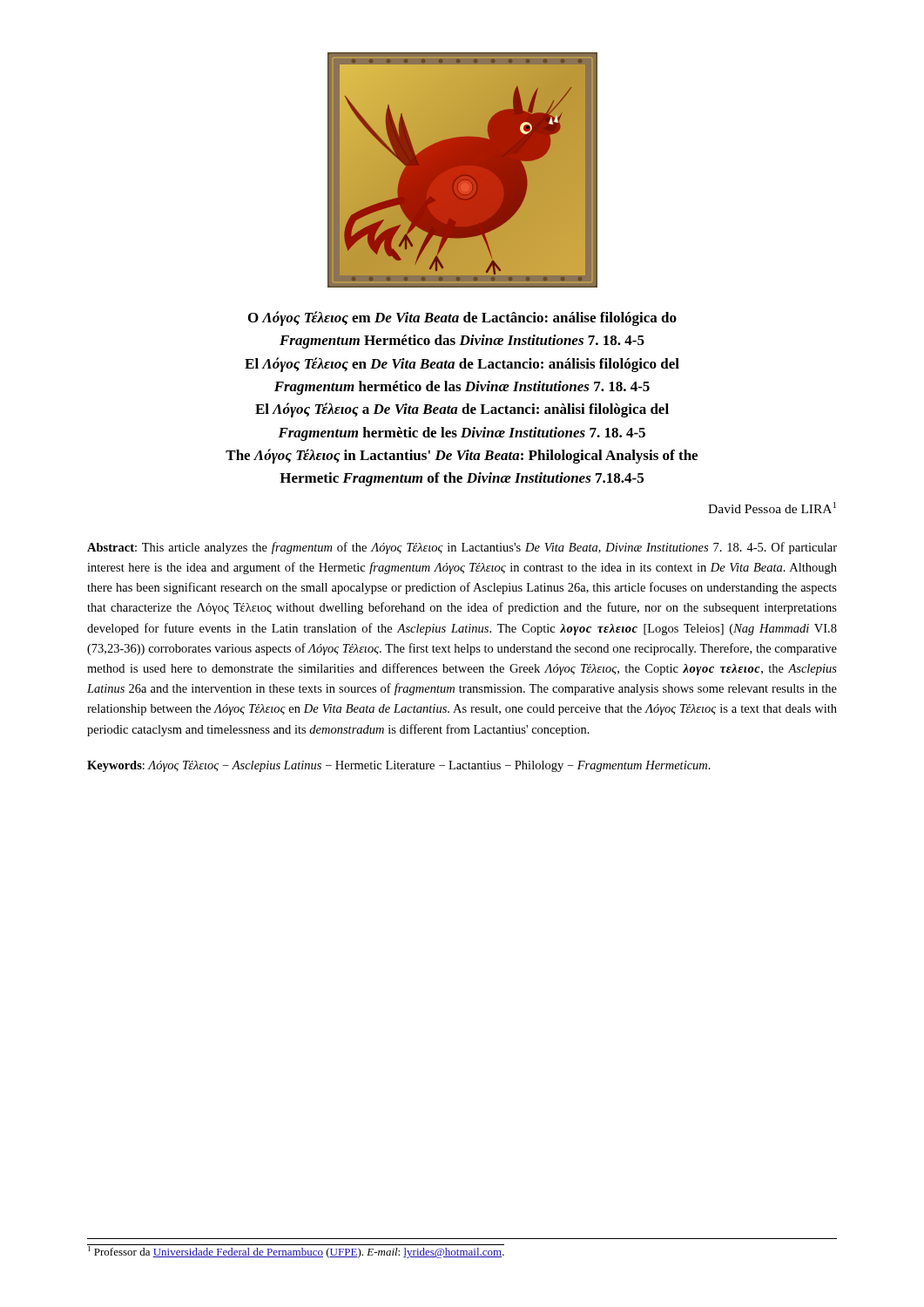924x1307 pixels.
Task: Point to the block beginning "Abstract: This article analyzes the fragmentum of"
Action: pos(462,638)
